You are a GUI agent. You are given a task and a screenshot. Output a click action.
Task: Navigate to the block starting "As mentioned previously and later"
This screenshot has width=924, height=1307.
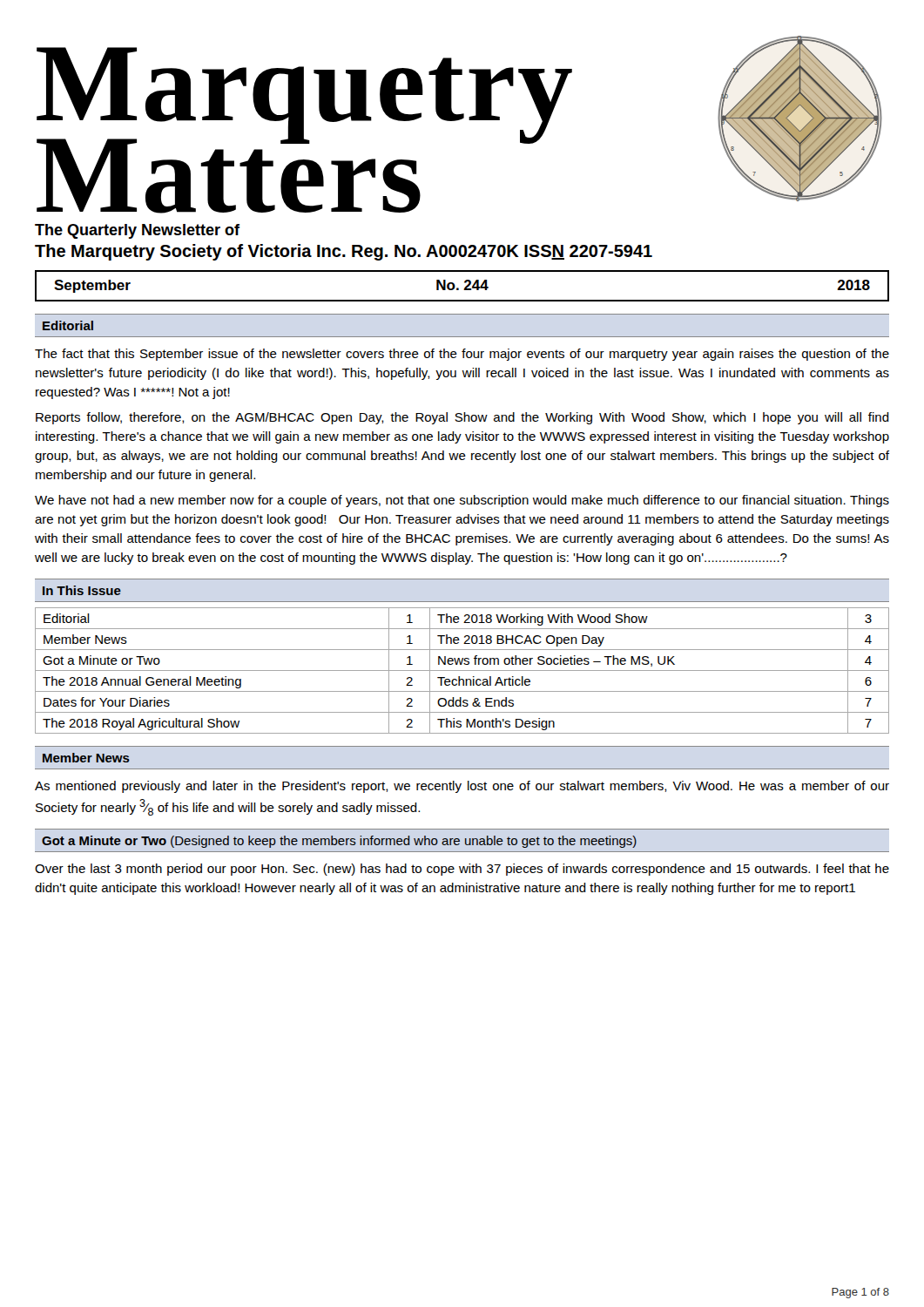click(462, 798)
